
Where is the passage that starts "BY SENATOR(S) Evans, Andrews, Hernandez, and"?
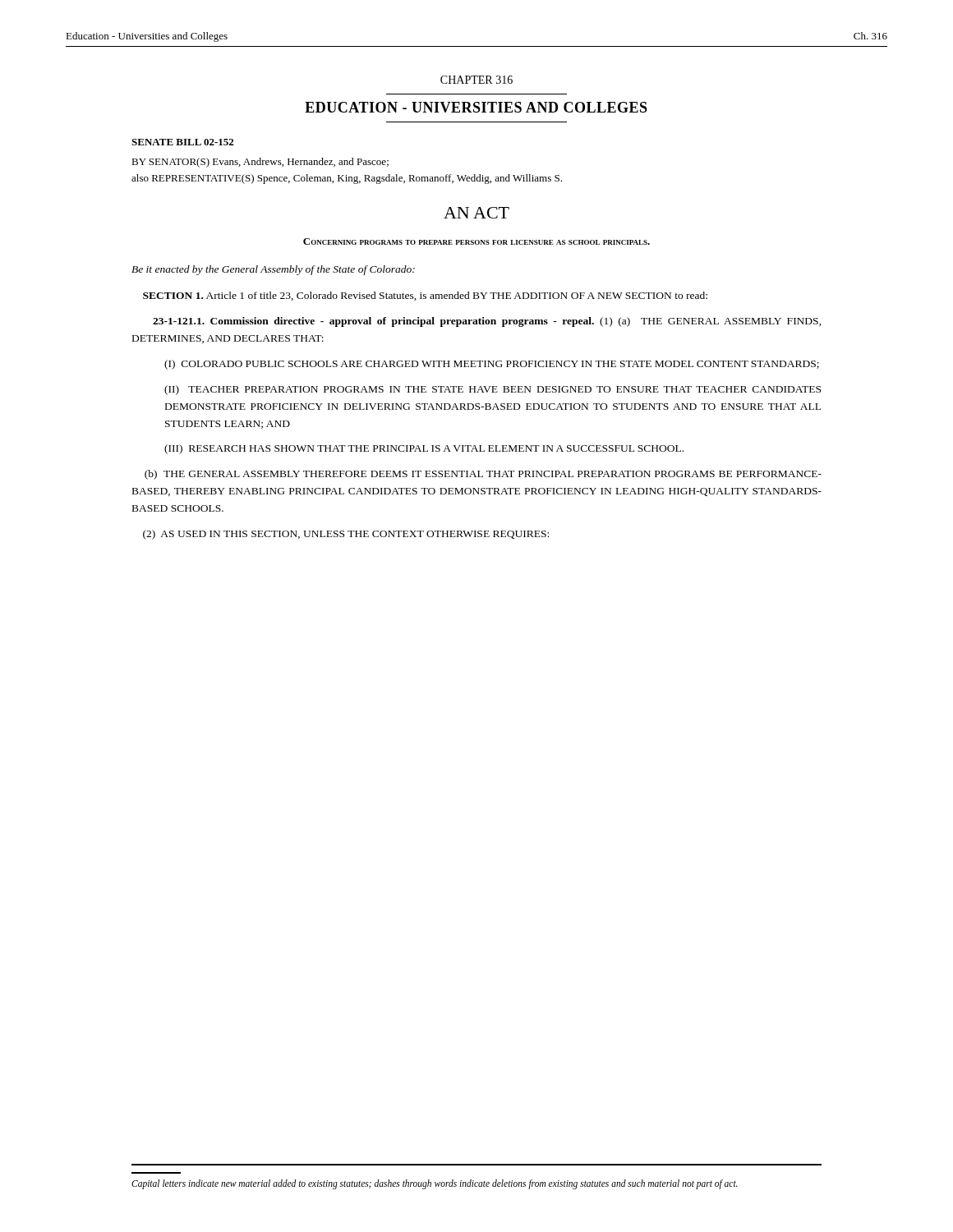(x=347, y=169)
